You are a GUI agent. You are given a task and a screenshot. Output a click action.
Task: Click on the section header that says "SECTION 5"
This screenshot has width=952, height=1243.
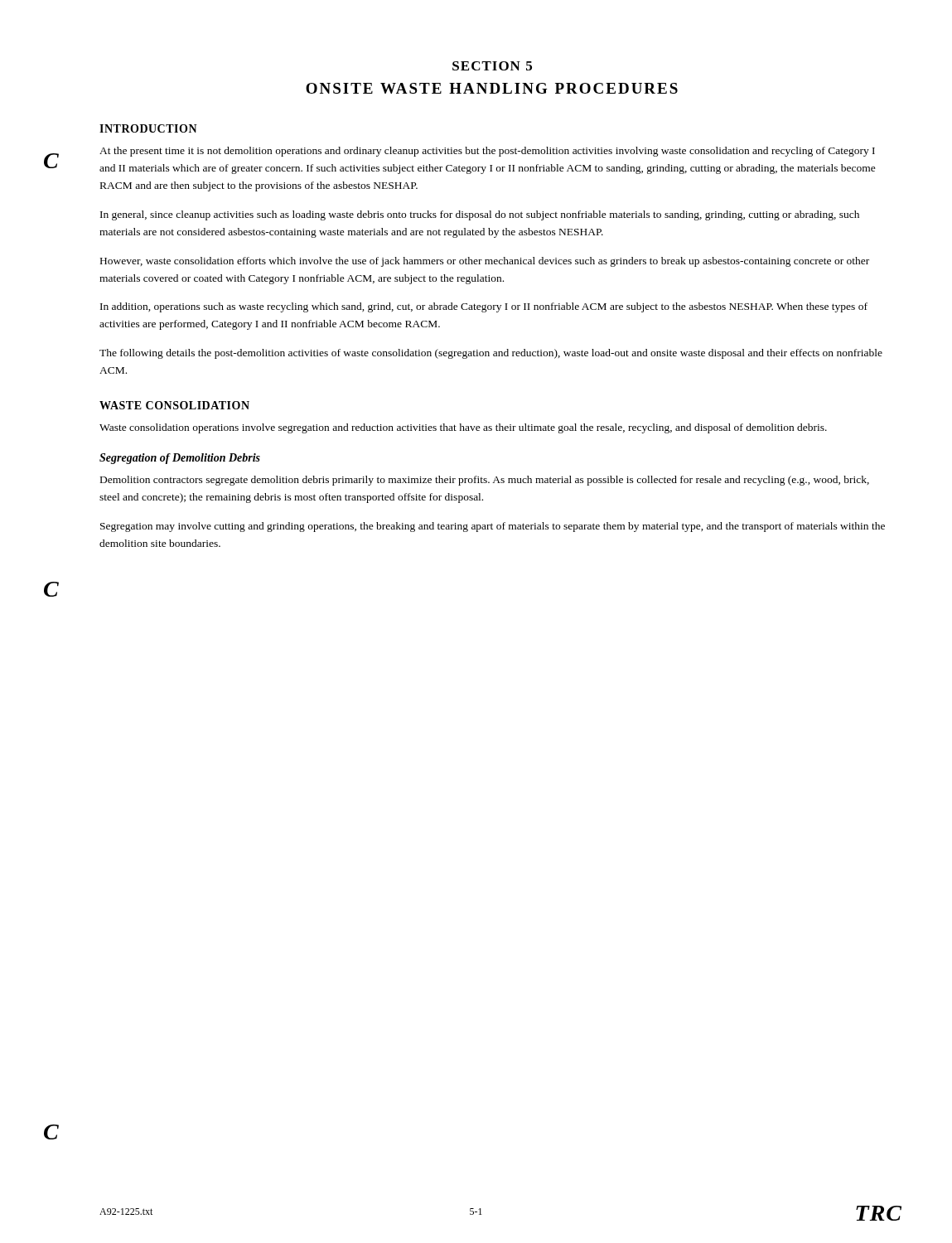click(493, 66)
